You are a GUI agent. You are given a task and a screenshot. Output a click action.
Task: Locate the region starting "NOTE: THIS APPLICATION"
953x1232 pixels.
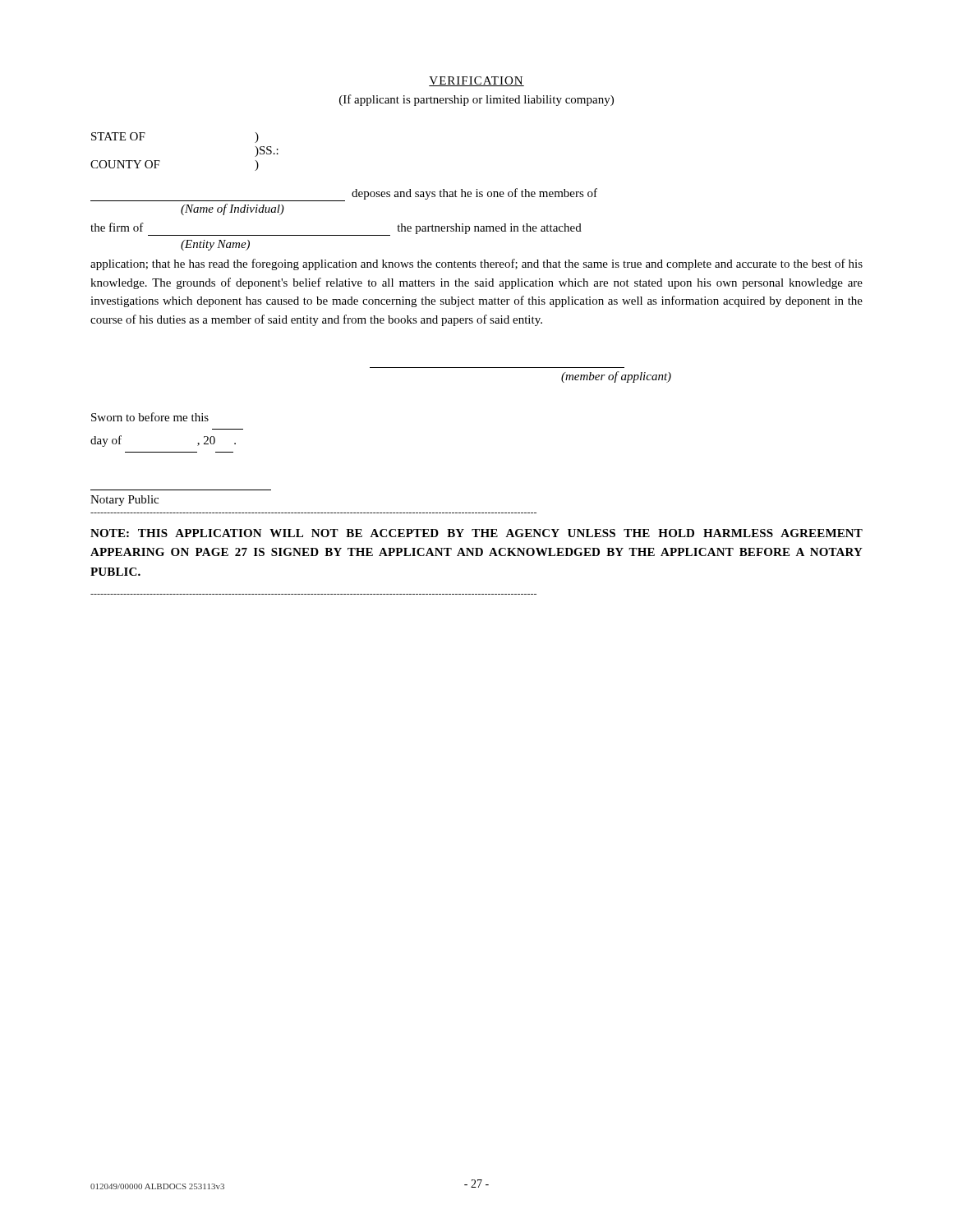pos(476,553)
